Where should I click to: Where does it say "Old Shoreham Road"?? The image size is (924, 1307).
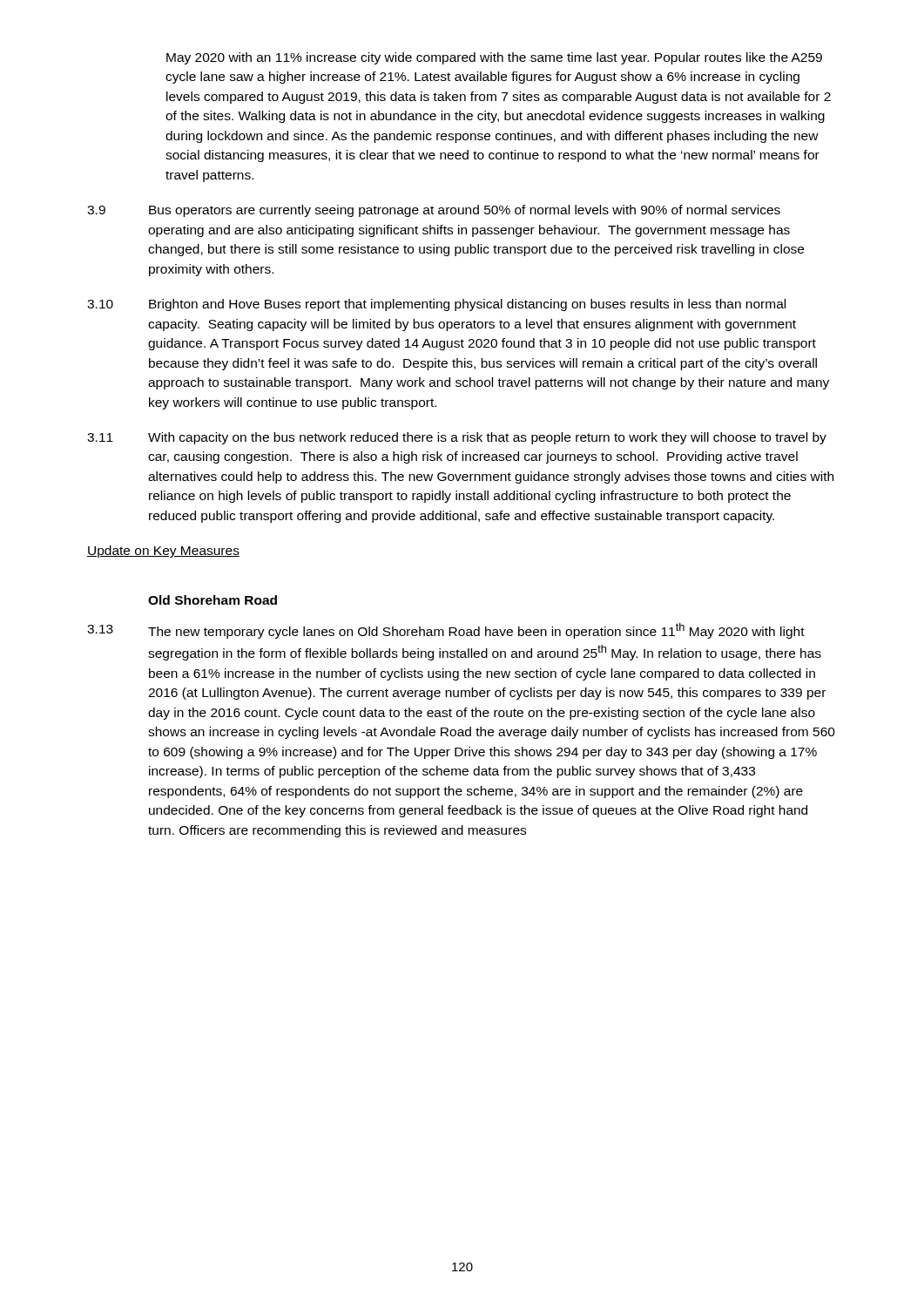(x=212, y=600)
